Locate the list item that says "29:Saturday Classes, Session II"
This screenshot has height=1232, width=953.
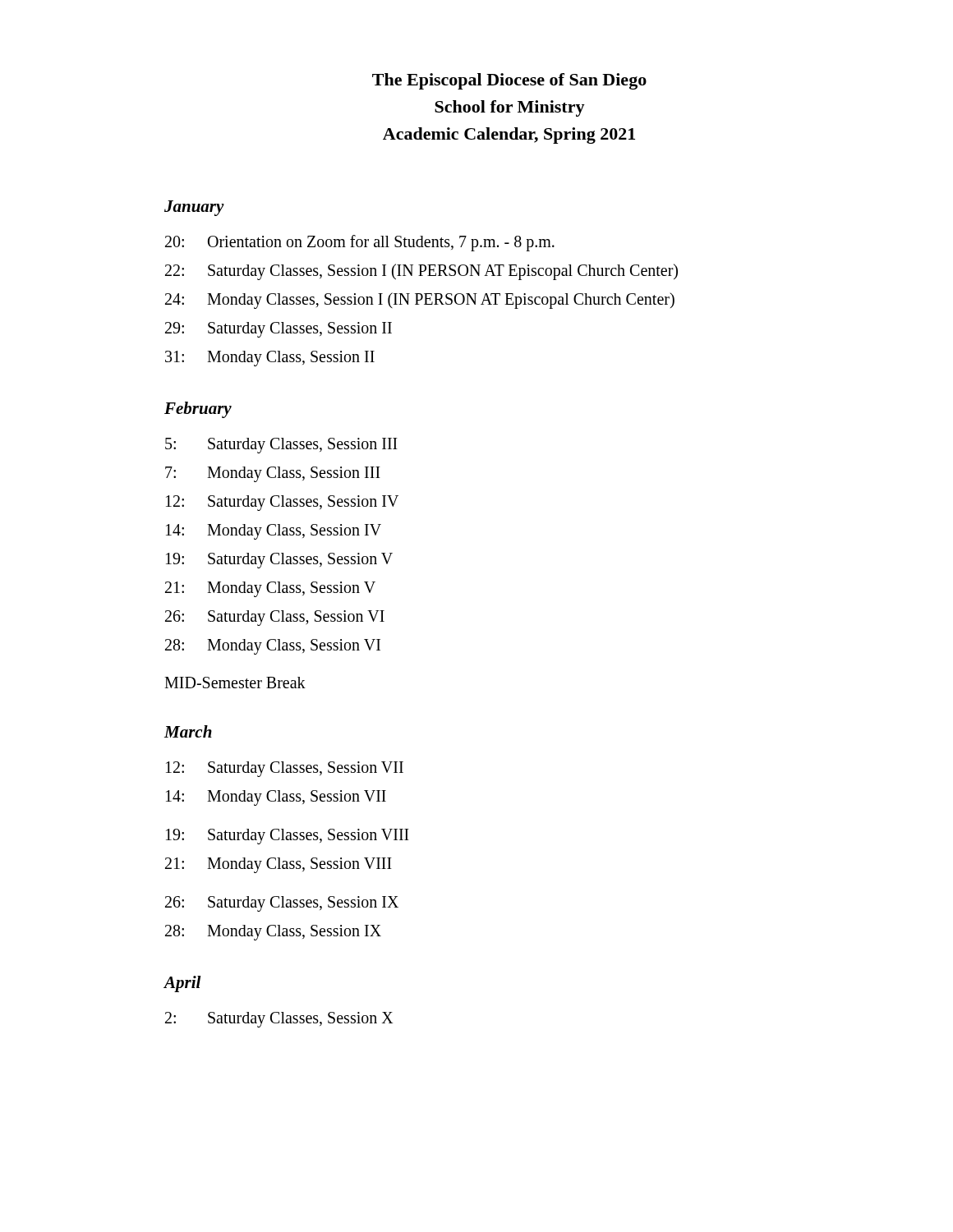pyautogui.click(x=279, y=330)
